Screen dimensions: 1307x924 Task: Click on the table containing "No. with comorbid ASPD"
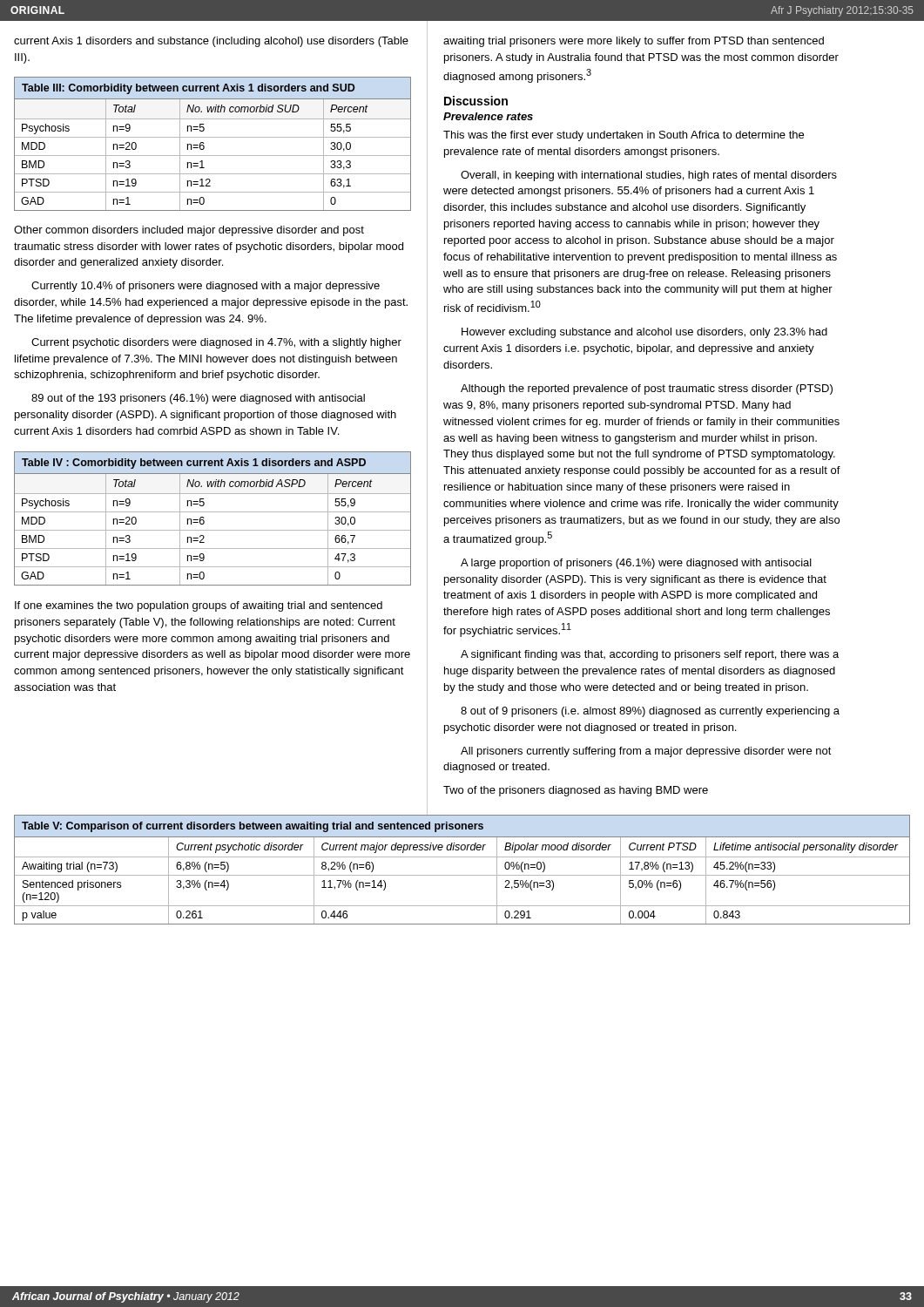(213, 518)
